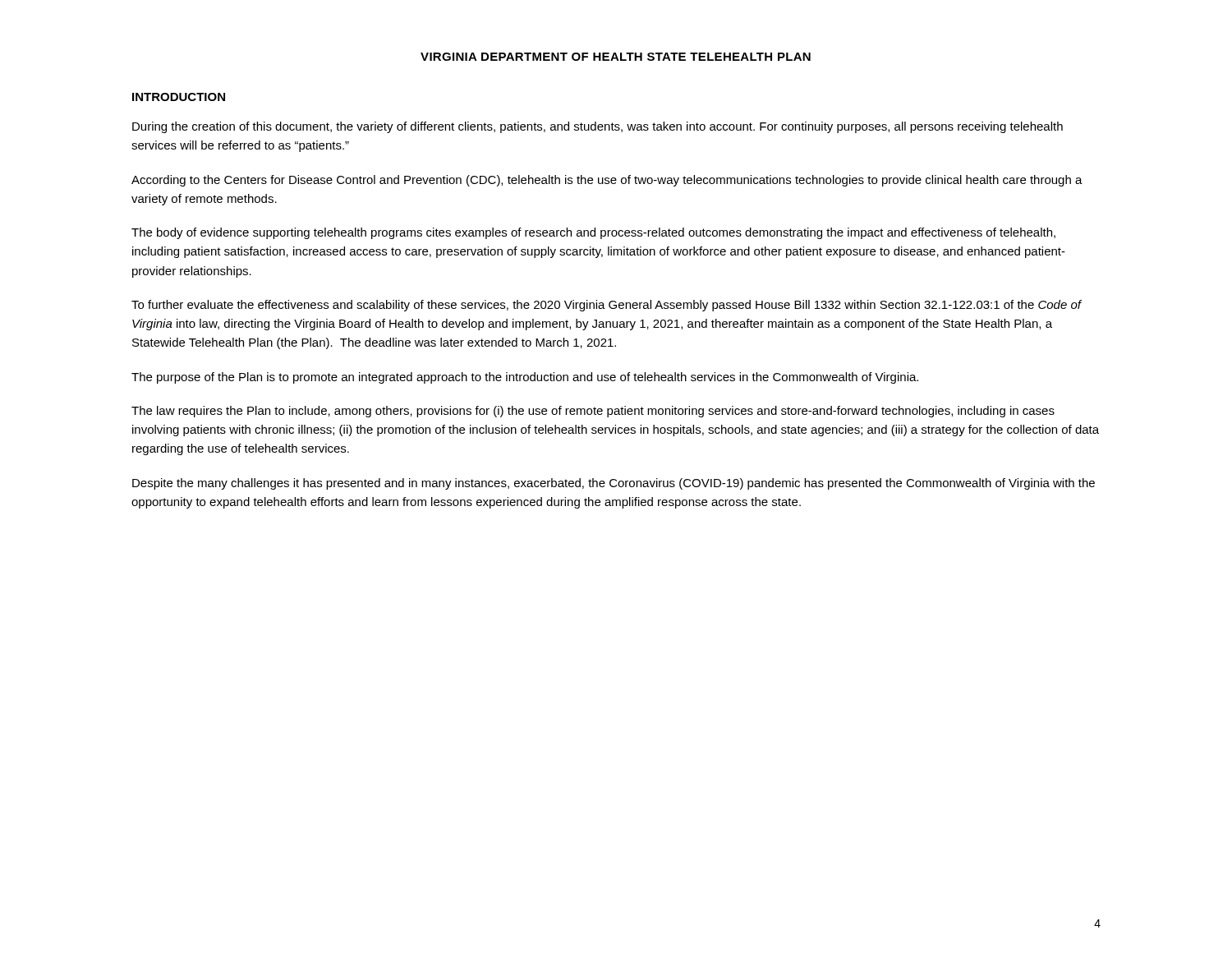Point to the region starting "To further evaluate"
The image size is (1232, 953).
606,323
